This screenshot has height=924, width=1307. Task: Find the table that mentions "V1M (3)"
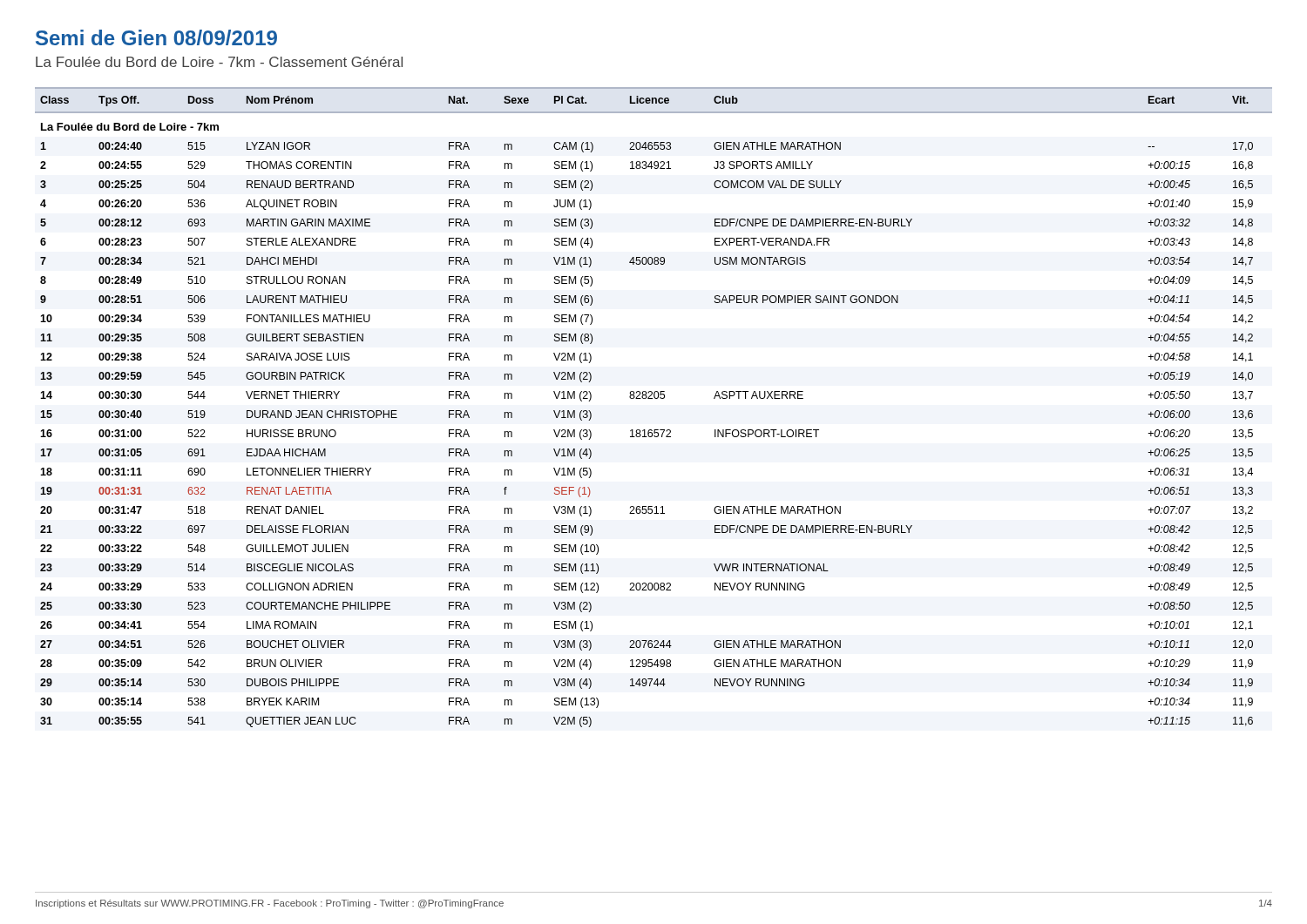tap(654, 409)
